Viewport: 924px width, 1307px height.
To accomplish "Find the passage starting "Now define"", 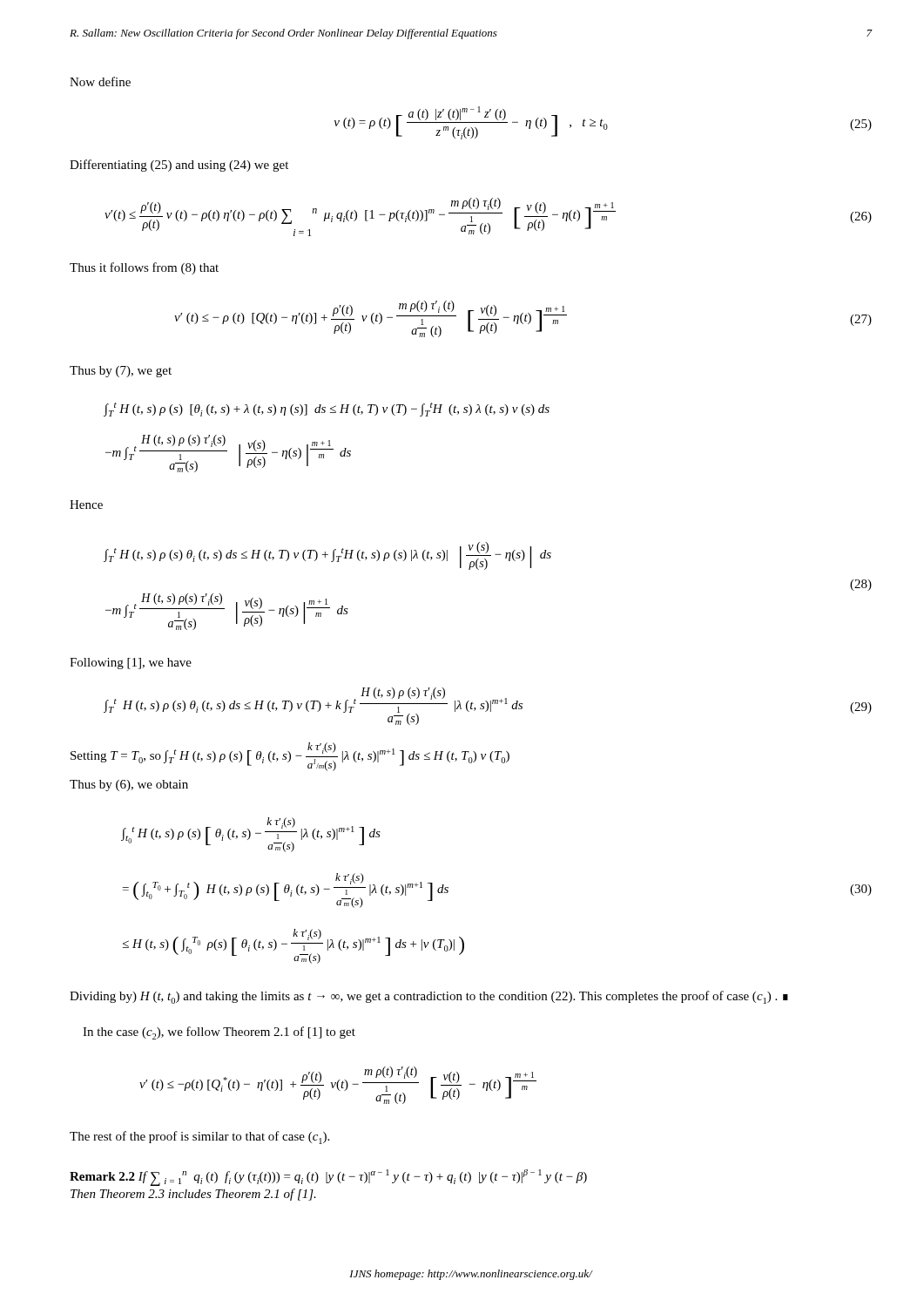I will 100,82.
